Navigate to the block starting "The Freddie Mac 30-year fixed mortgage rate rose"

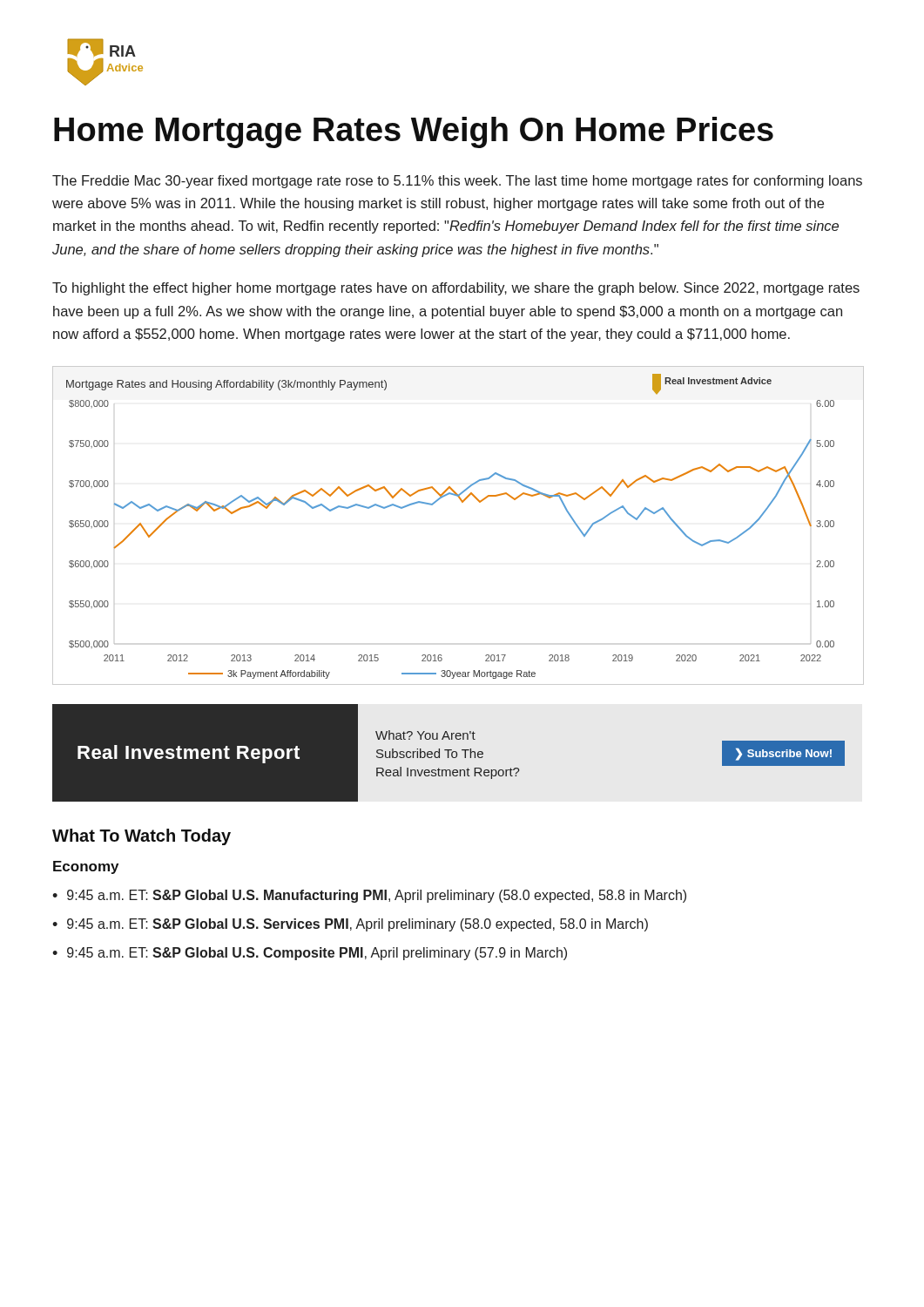tap(457, 215)
